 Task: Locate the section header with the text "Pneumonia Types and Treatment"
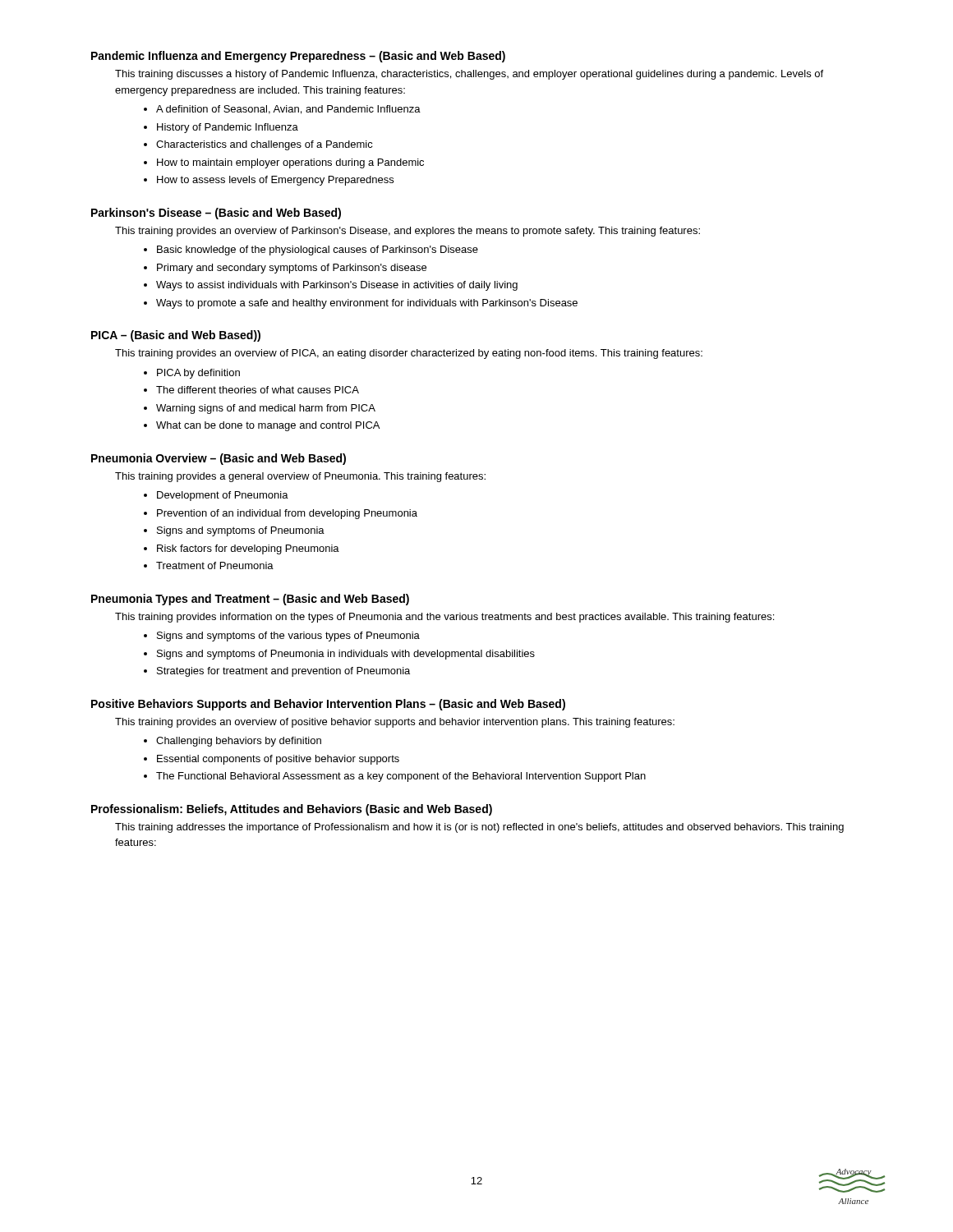pos(250,598)
